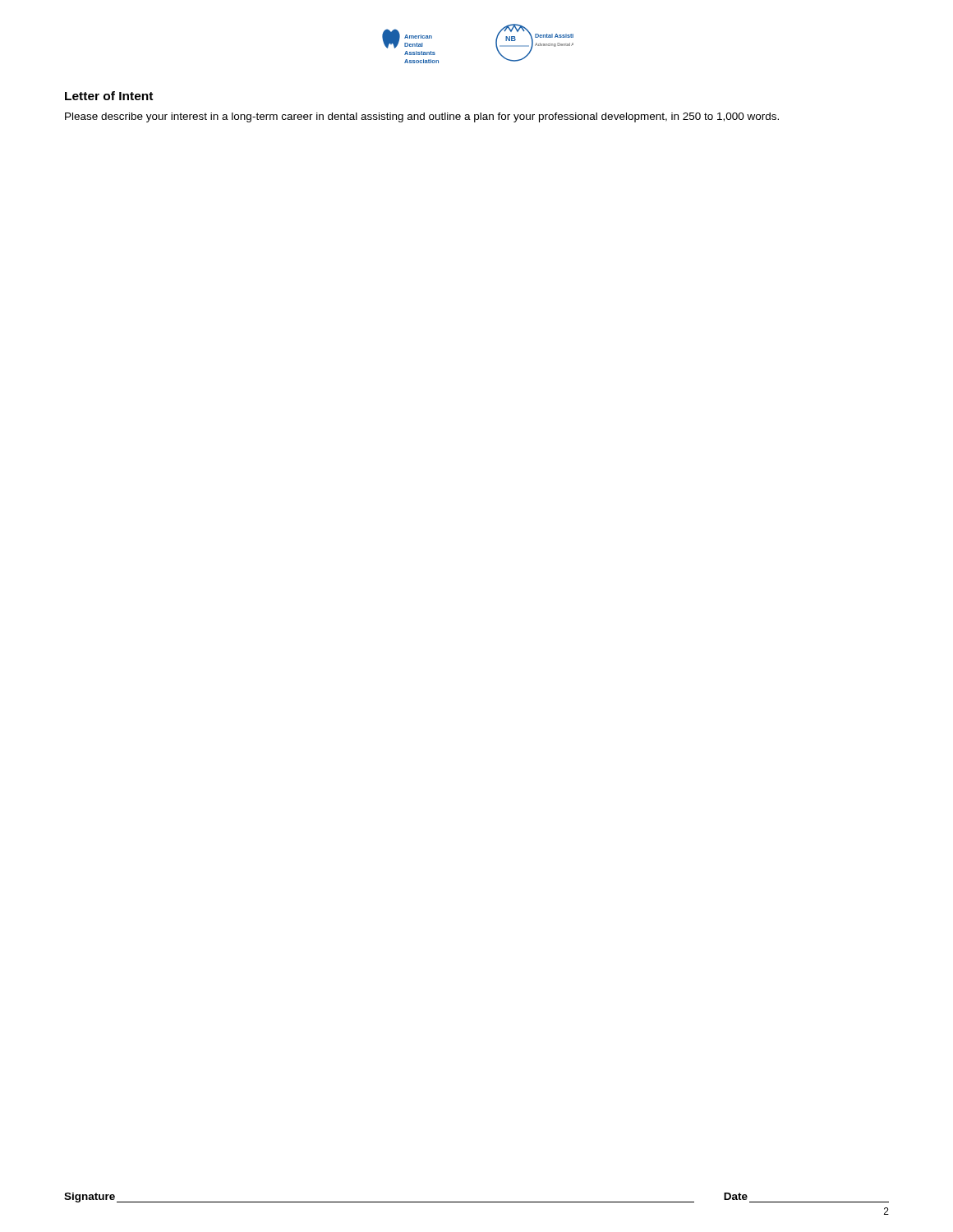Locate the block starting "Letter of Intent"
The width and height of the screenshot is (953, 1232).
109,96
